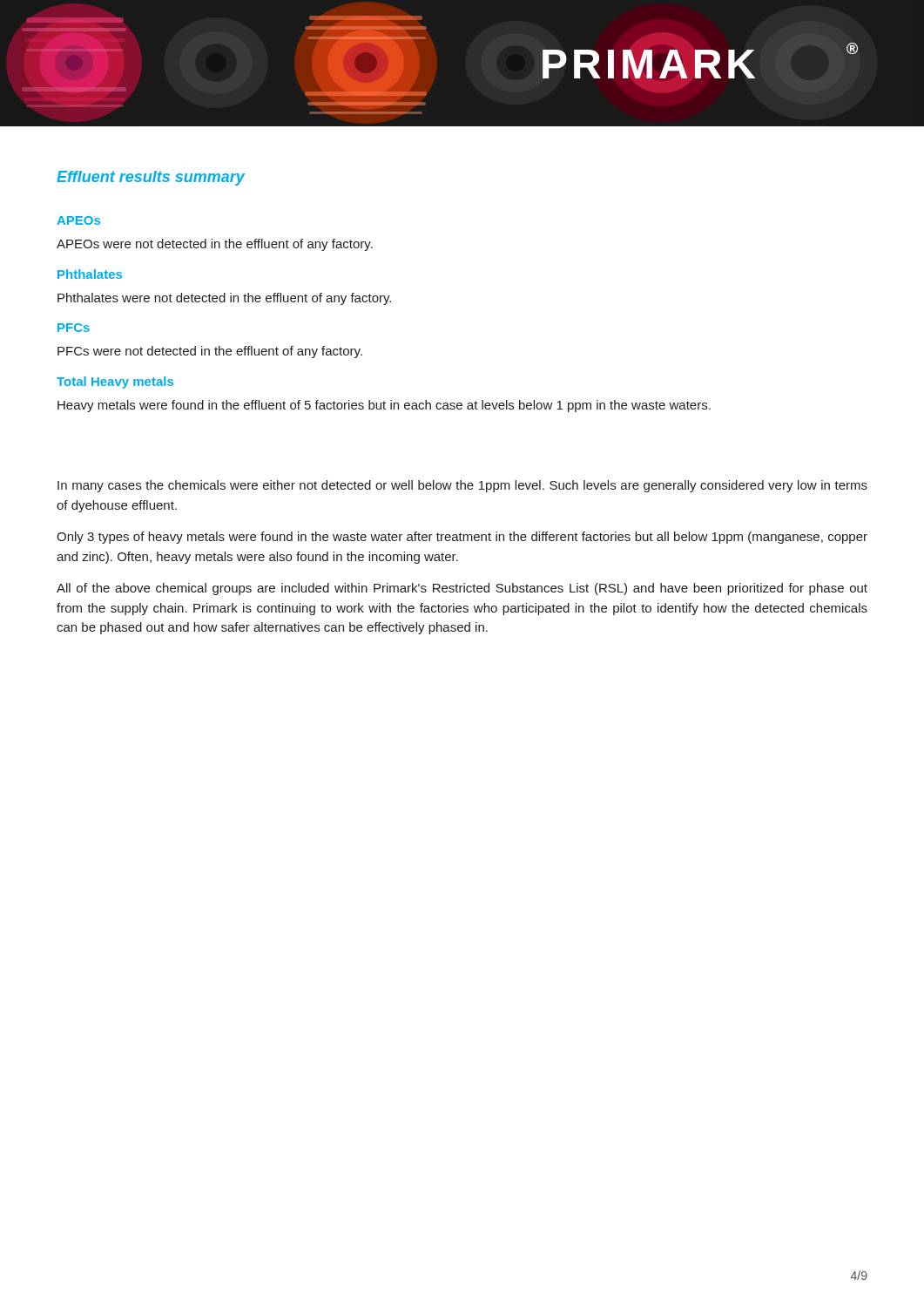Screen dimensions: 1307x924
Task: Locate the text block containing "All of the above chemical groups"
Action: (x=462, y=607)
